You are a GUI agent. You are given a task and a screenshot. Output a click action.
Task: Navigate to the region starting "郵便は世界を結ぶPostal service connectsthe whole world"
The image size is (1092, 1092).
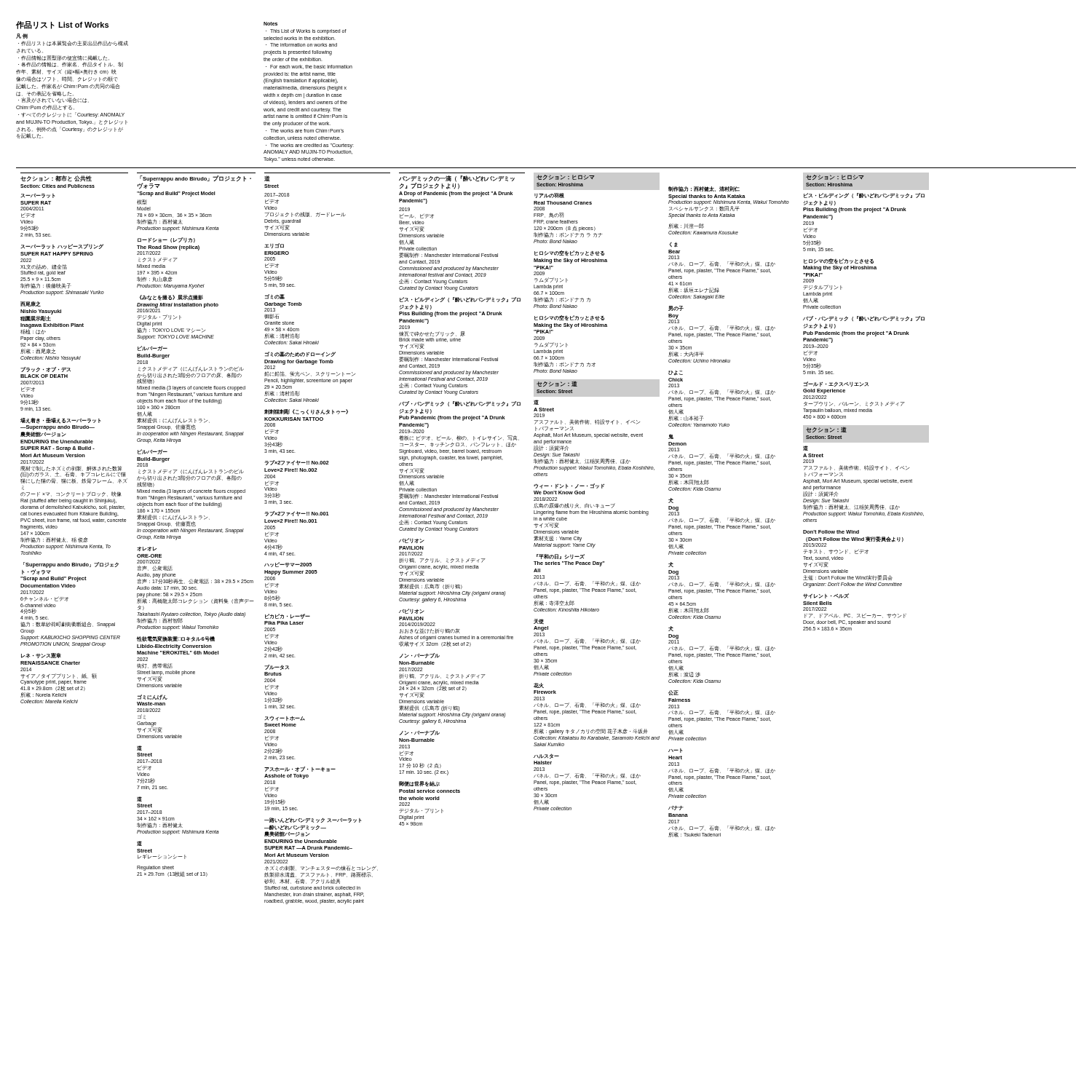coord(419,784)
